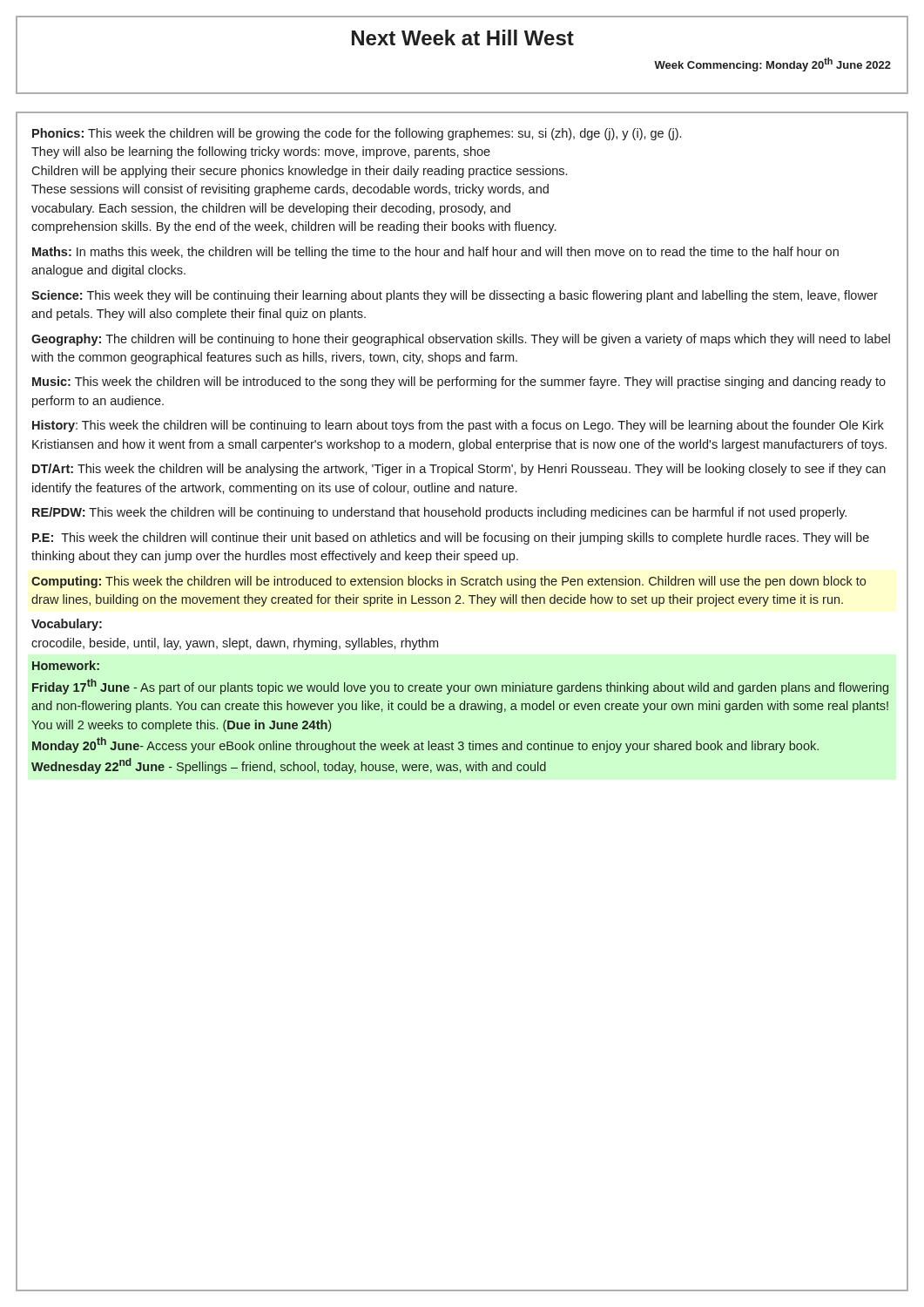Image resolution: width=924 pixels, height=1307 pixels.
Task: Click on the text block containing "Homework: Friday 17th June - As part"
Action: coord(460,716)
